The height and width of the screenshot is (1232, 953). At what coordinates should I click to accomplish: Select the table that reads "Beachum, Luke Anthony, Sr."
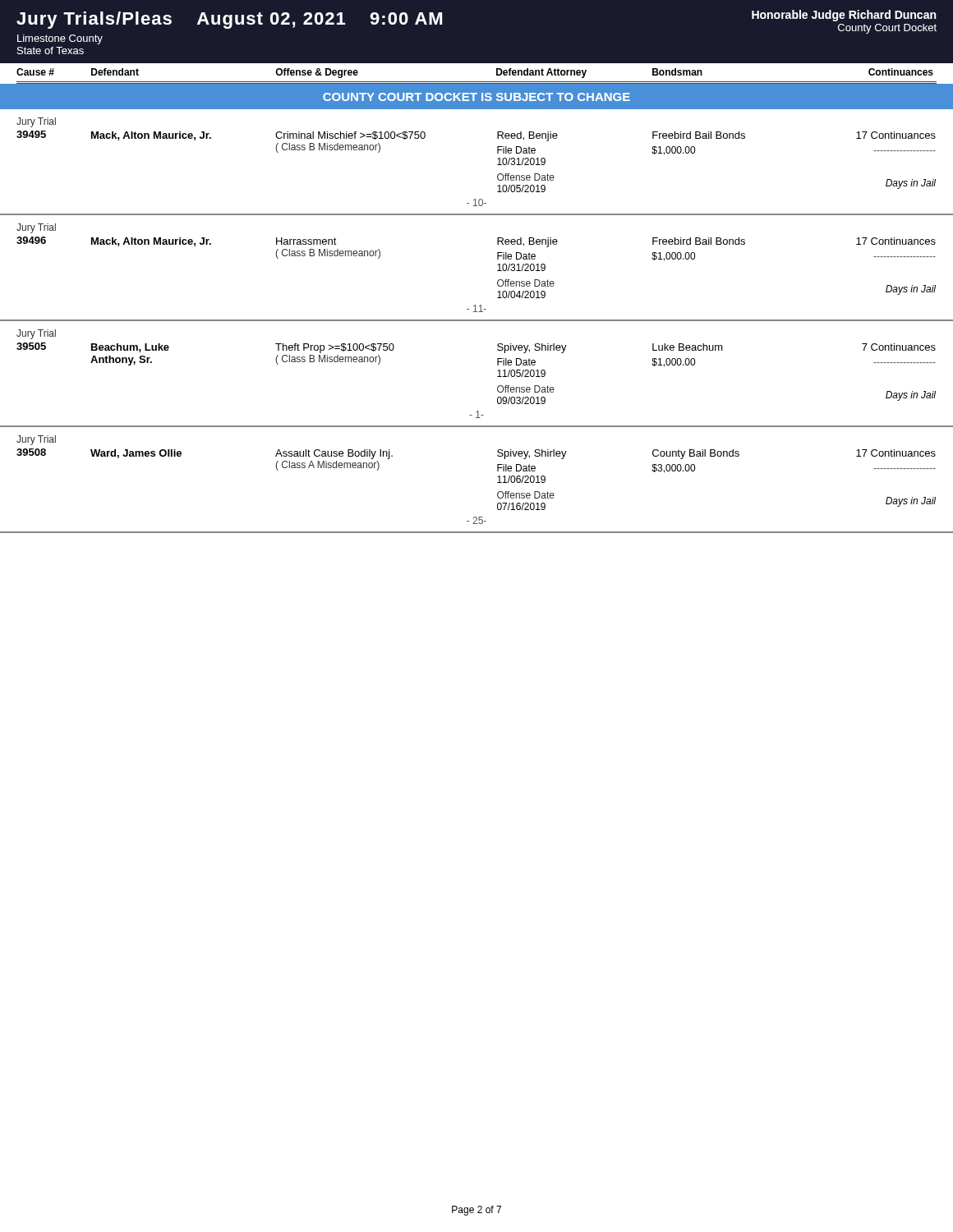point(476,383)
